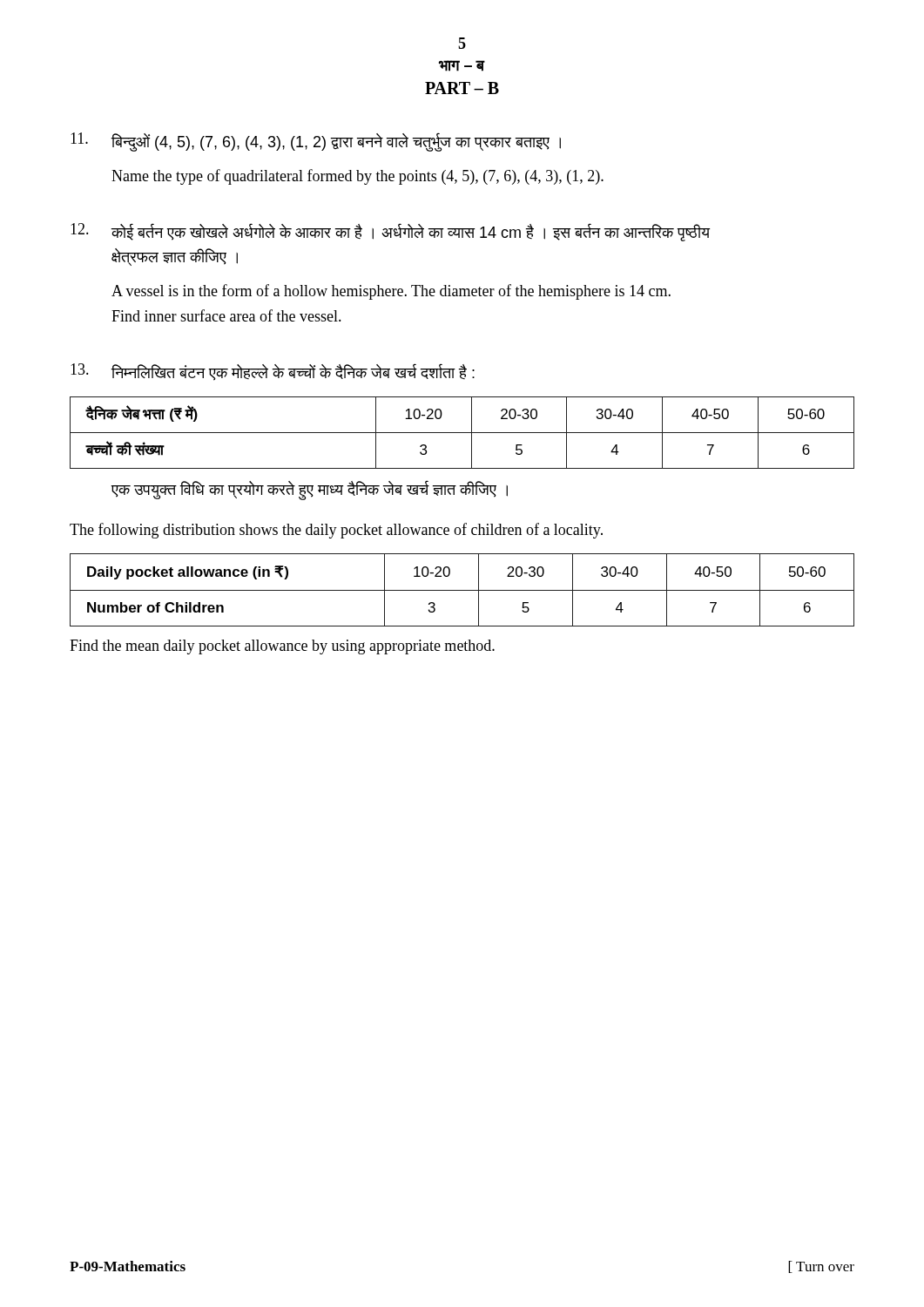Select the list item that says "13. निम्नलिखित बंटन"
Screen dimensions: 1307x924
(462, 373)
